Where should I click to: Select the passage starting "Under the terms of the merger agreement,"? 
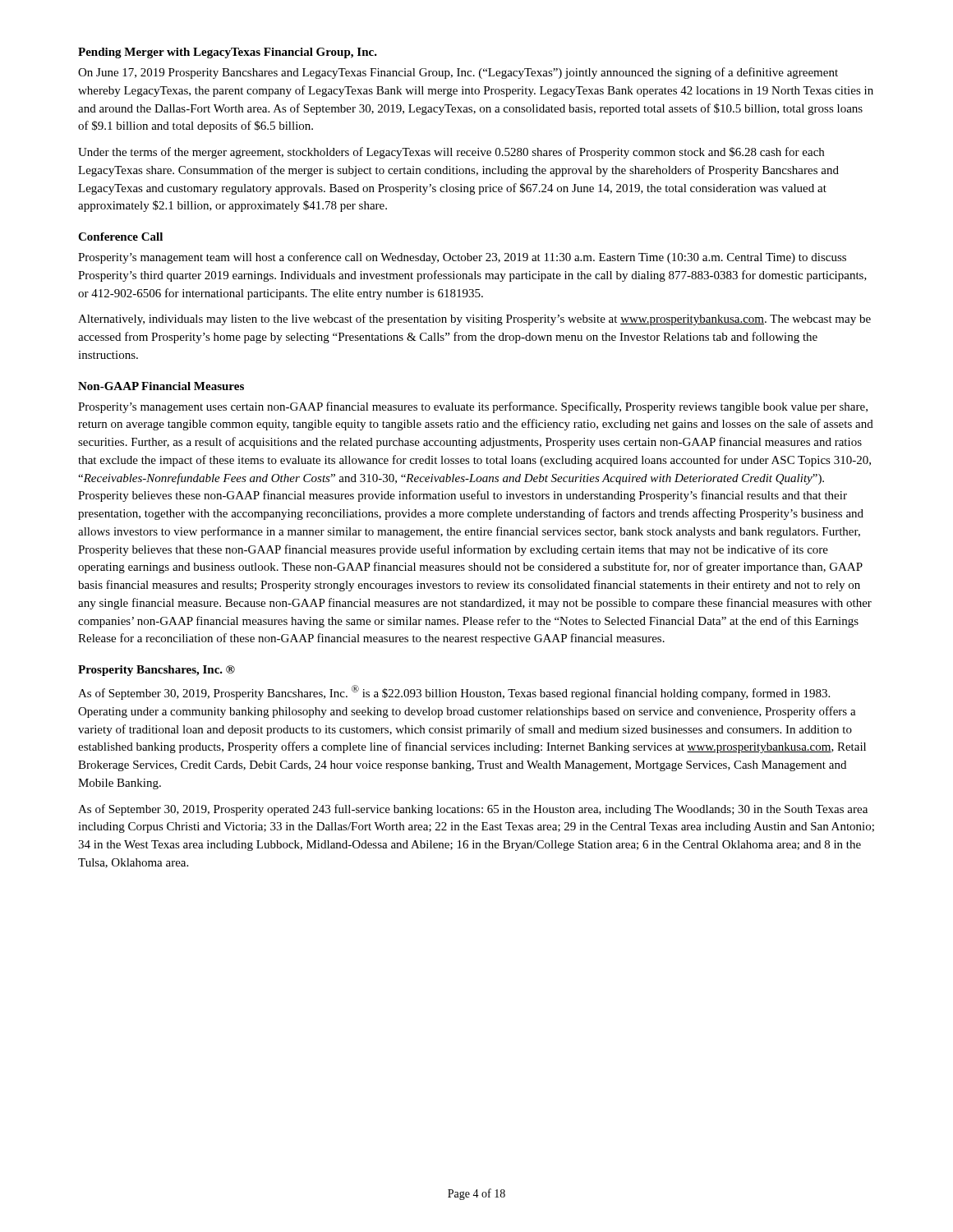(458, 179)
